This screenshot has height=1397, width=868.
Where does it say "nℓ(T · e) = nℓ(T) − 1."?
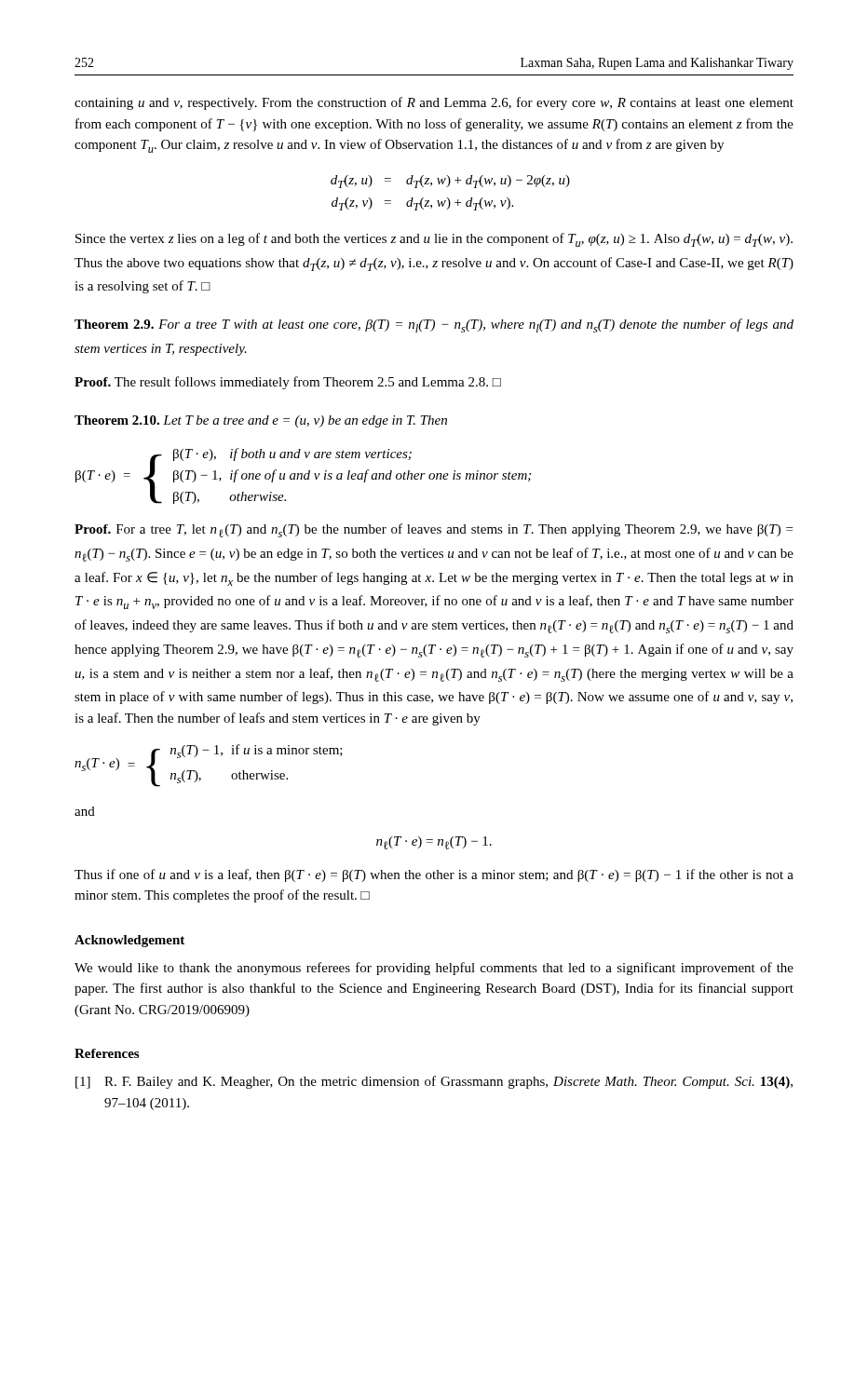(434, 843)
